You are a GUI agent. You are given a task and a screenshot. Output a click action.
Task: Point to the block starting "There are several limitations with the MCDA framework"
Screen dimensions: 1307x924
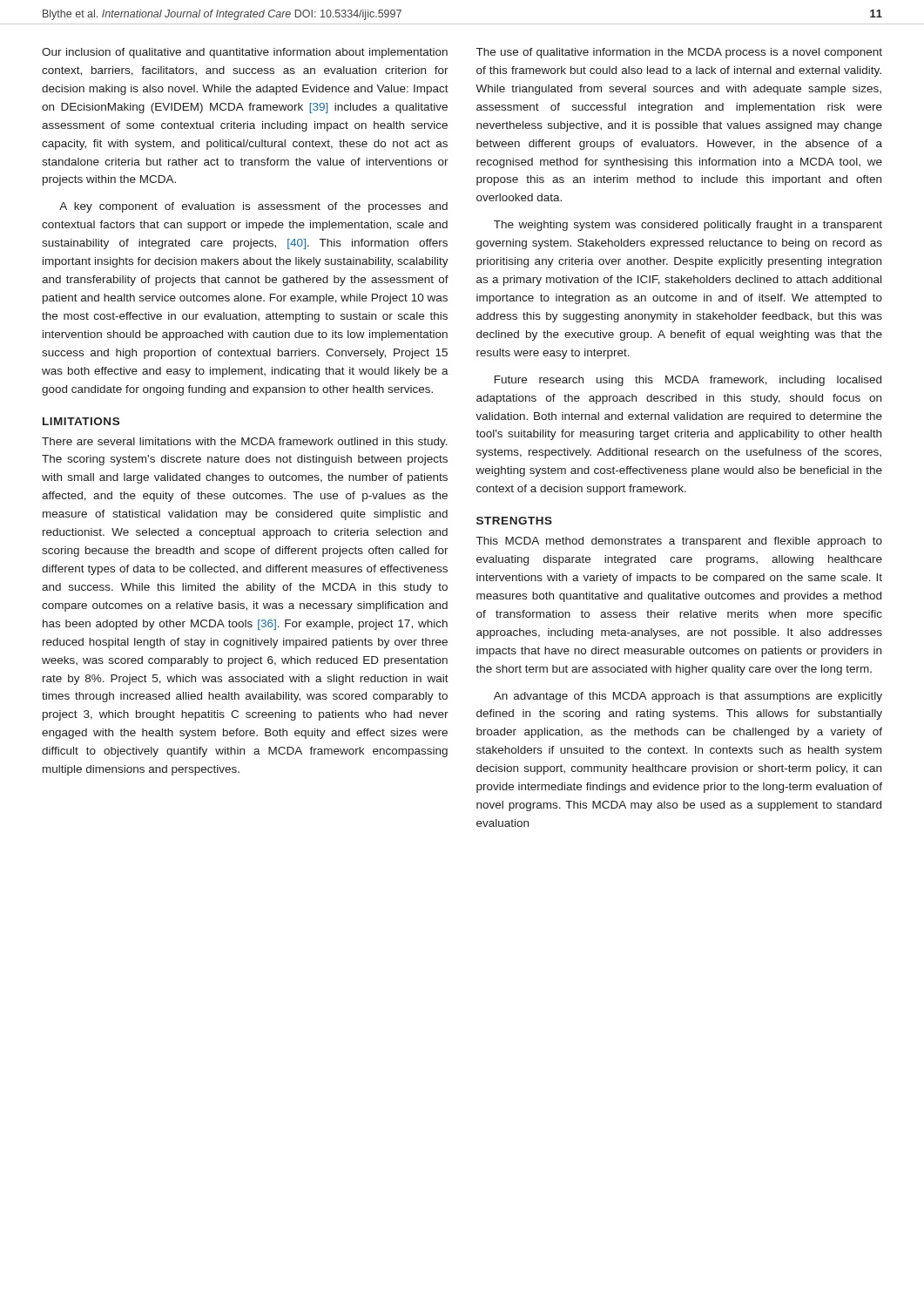click(x=245, y=606)
